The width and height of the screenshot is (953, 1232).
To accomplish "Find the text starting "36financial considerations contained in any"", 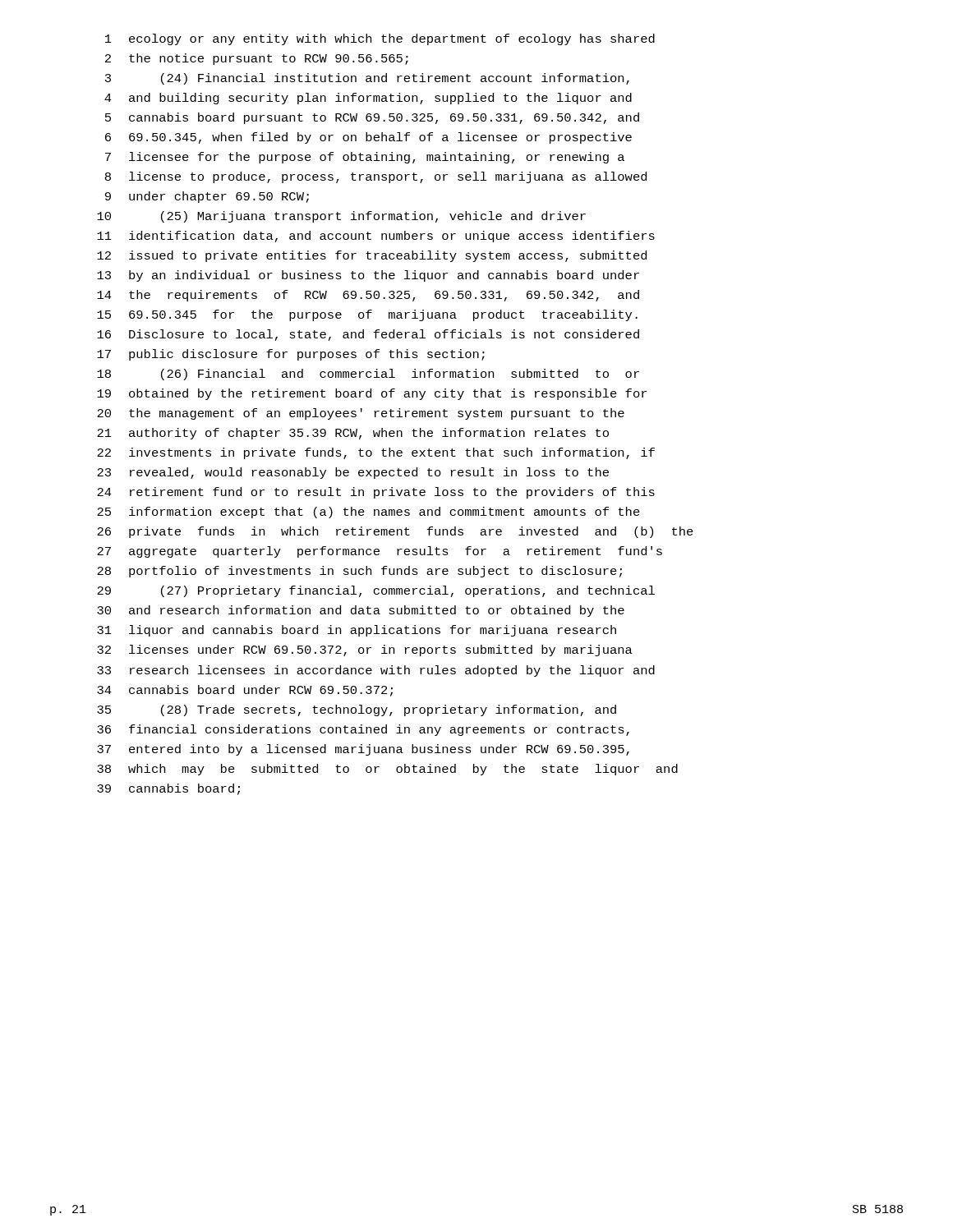I will 493,730.
